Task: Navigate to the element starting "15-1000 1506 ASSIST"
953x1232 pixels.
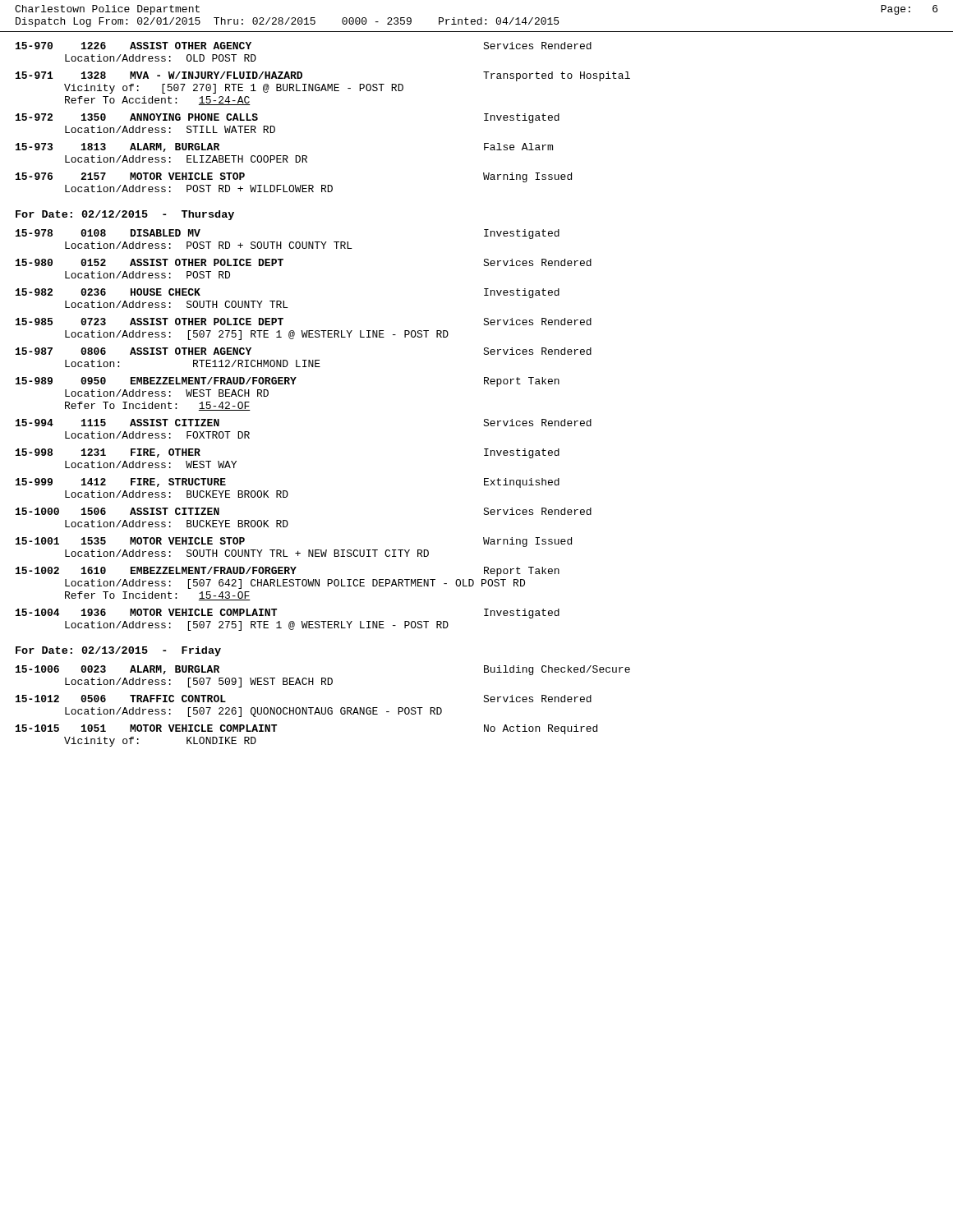Action: point(476,518)
